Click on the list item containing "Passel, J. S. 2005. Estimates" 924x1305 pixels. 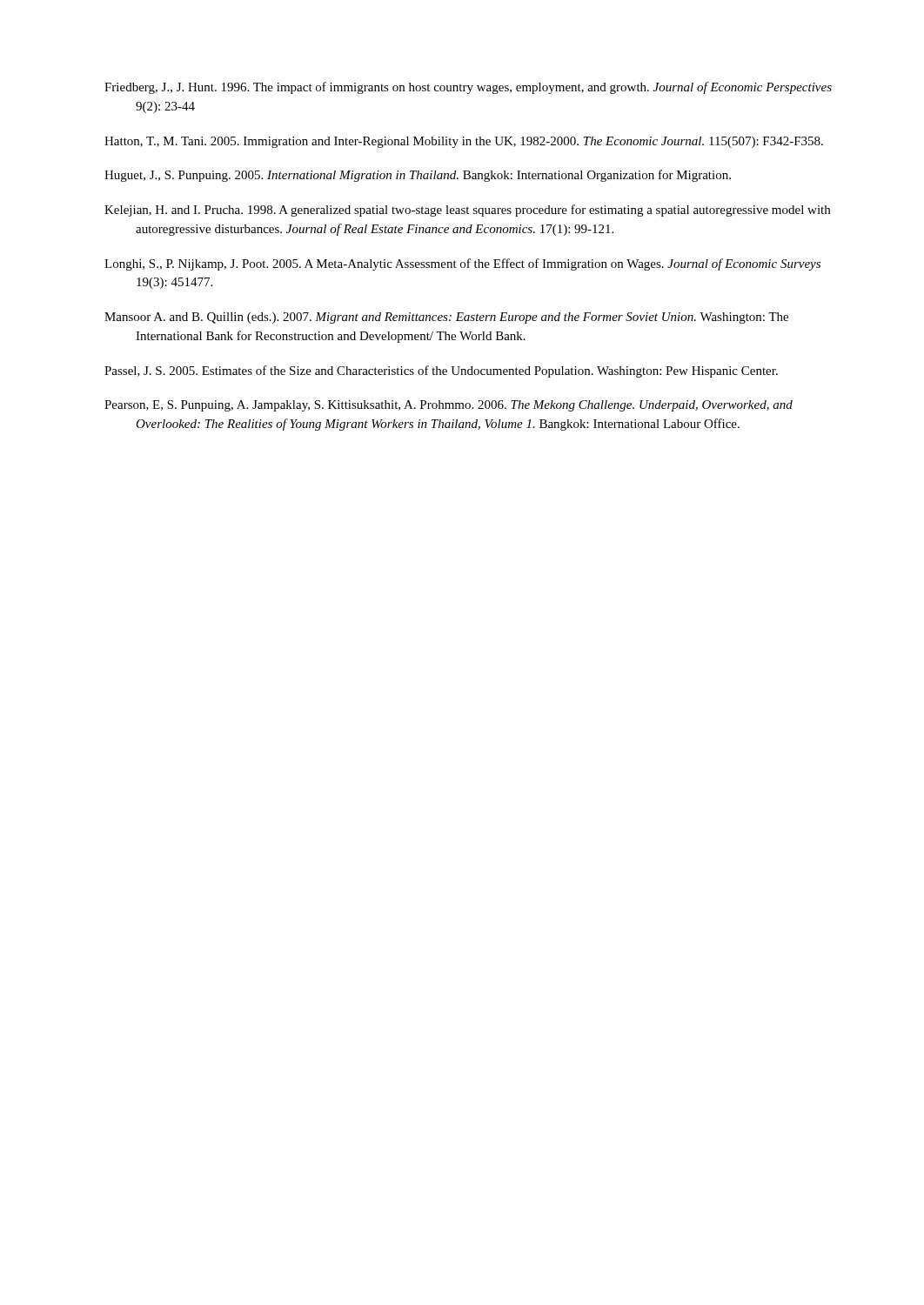click(441, 370)
